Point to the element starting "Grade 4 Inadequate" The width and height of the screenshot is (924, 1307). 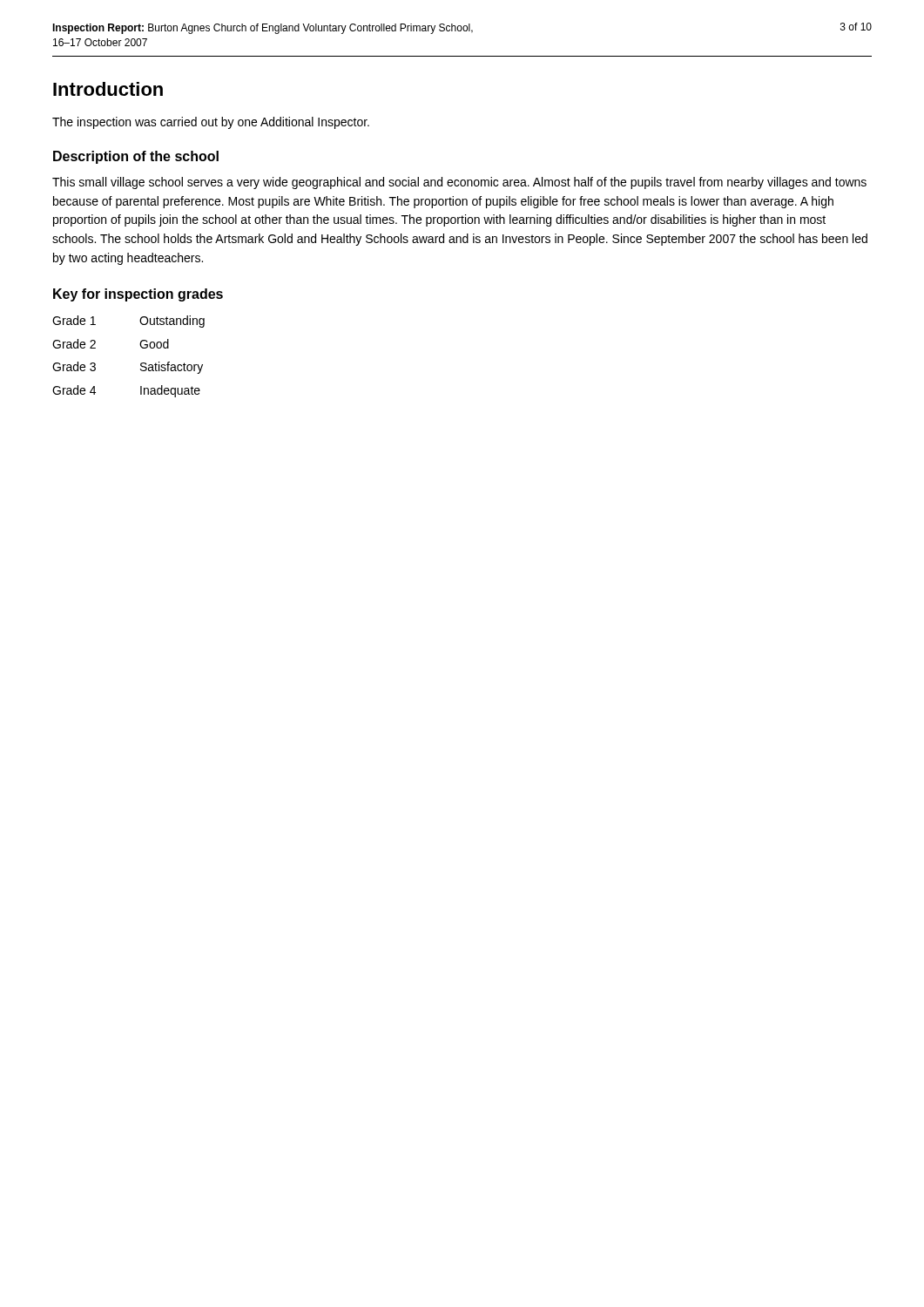click(70, 391)
